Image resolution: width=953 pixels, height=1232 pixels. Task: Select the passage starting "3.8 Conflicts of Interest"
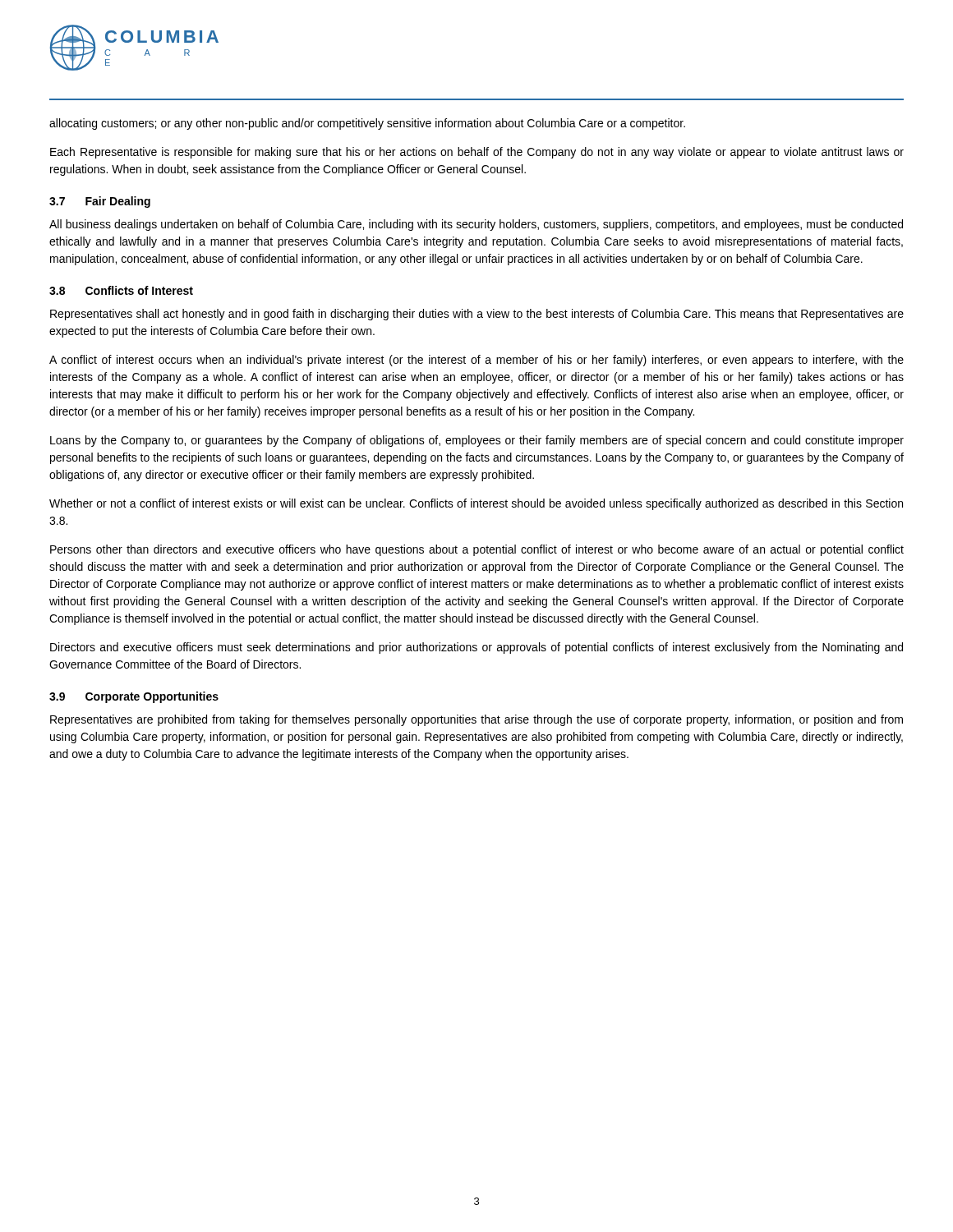(121, 291)
